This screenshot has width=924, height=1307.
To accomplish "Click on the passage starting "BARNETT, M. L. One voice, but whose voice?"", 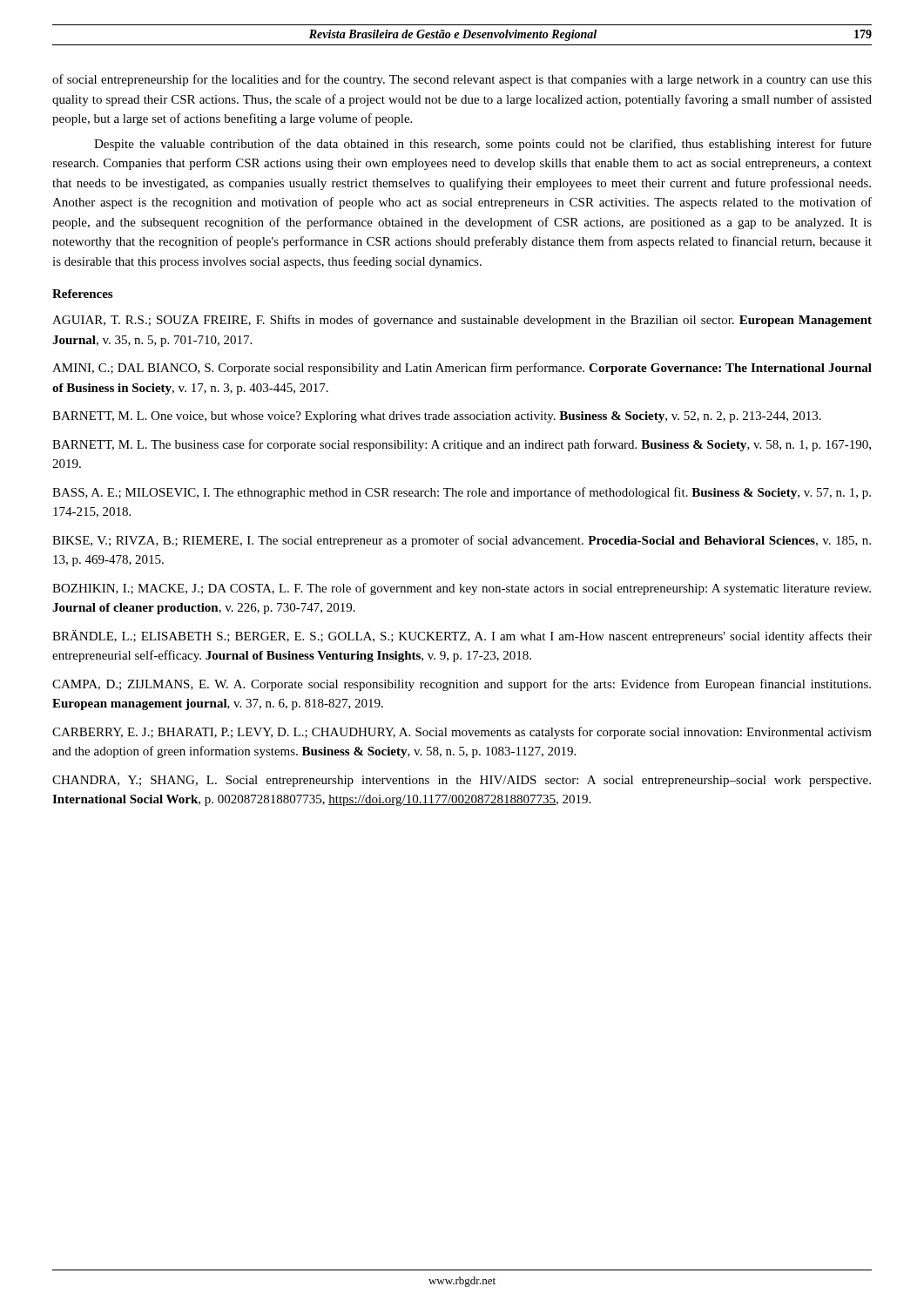I will [437, 416].
